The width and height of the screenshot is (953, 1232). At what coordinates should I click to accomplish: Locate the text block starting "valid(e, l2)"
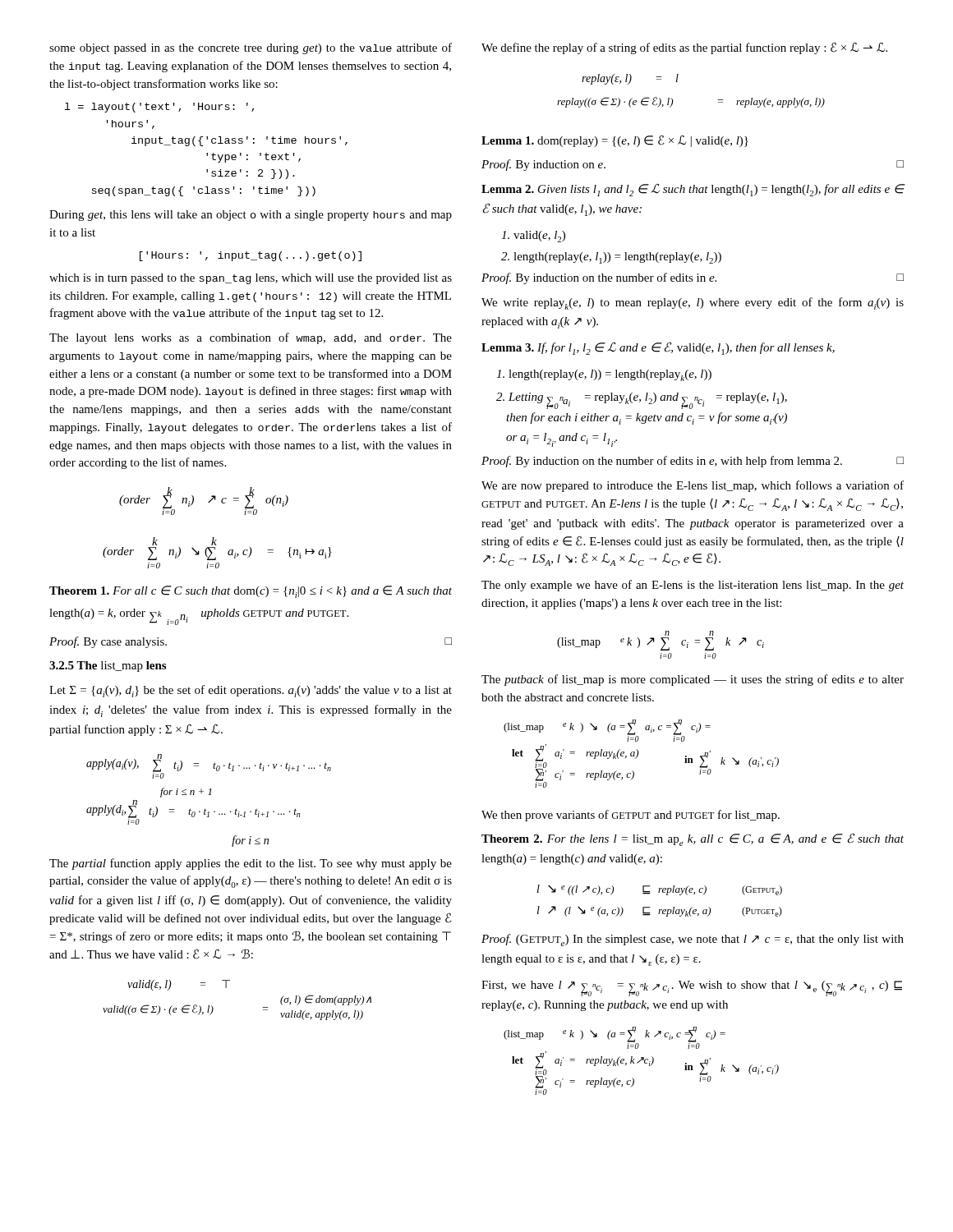(x=534, y=236)
